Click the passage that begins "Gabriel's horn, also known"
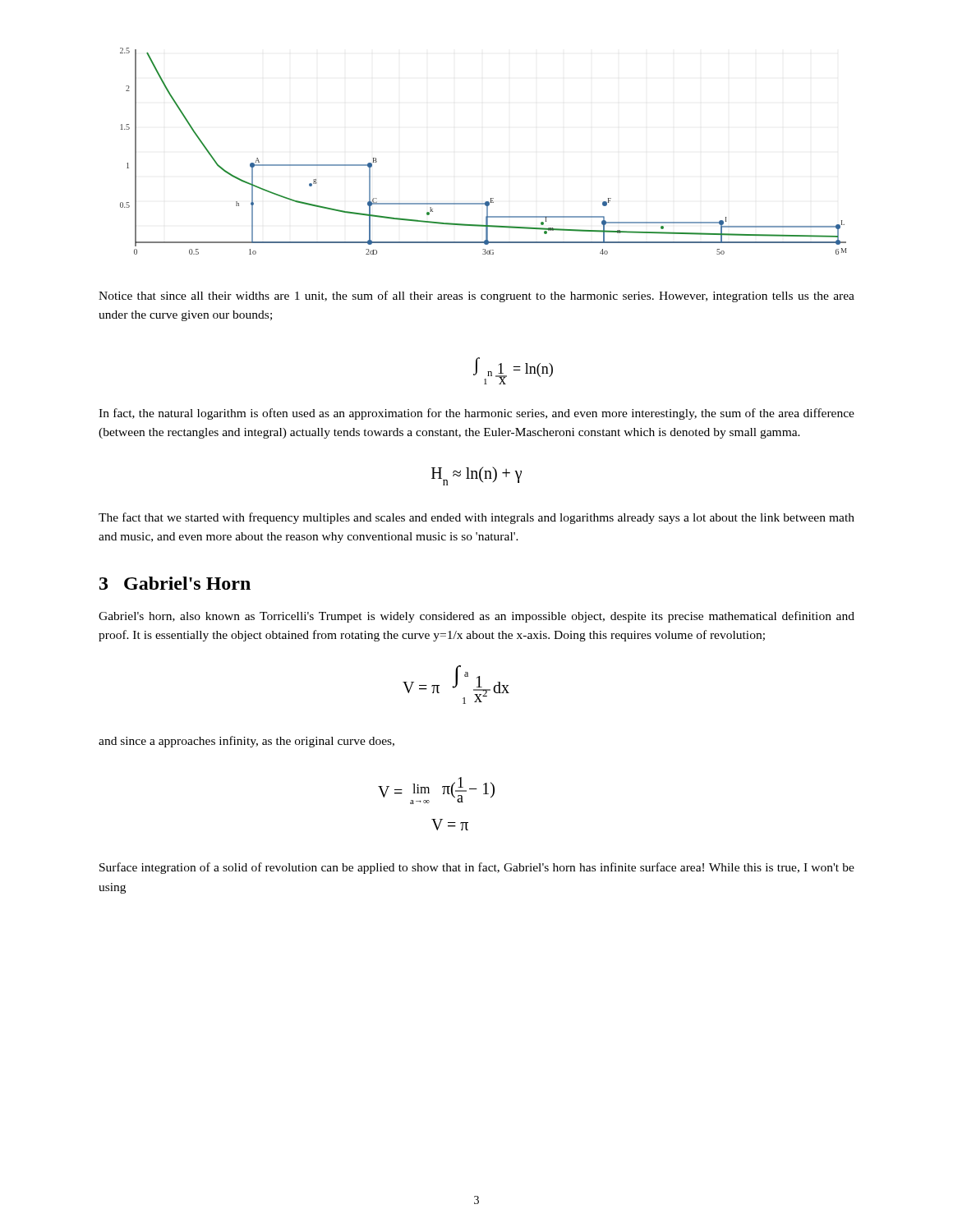 coord(476,625)
